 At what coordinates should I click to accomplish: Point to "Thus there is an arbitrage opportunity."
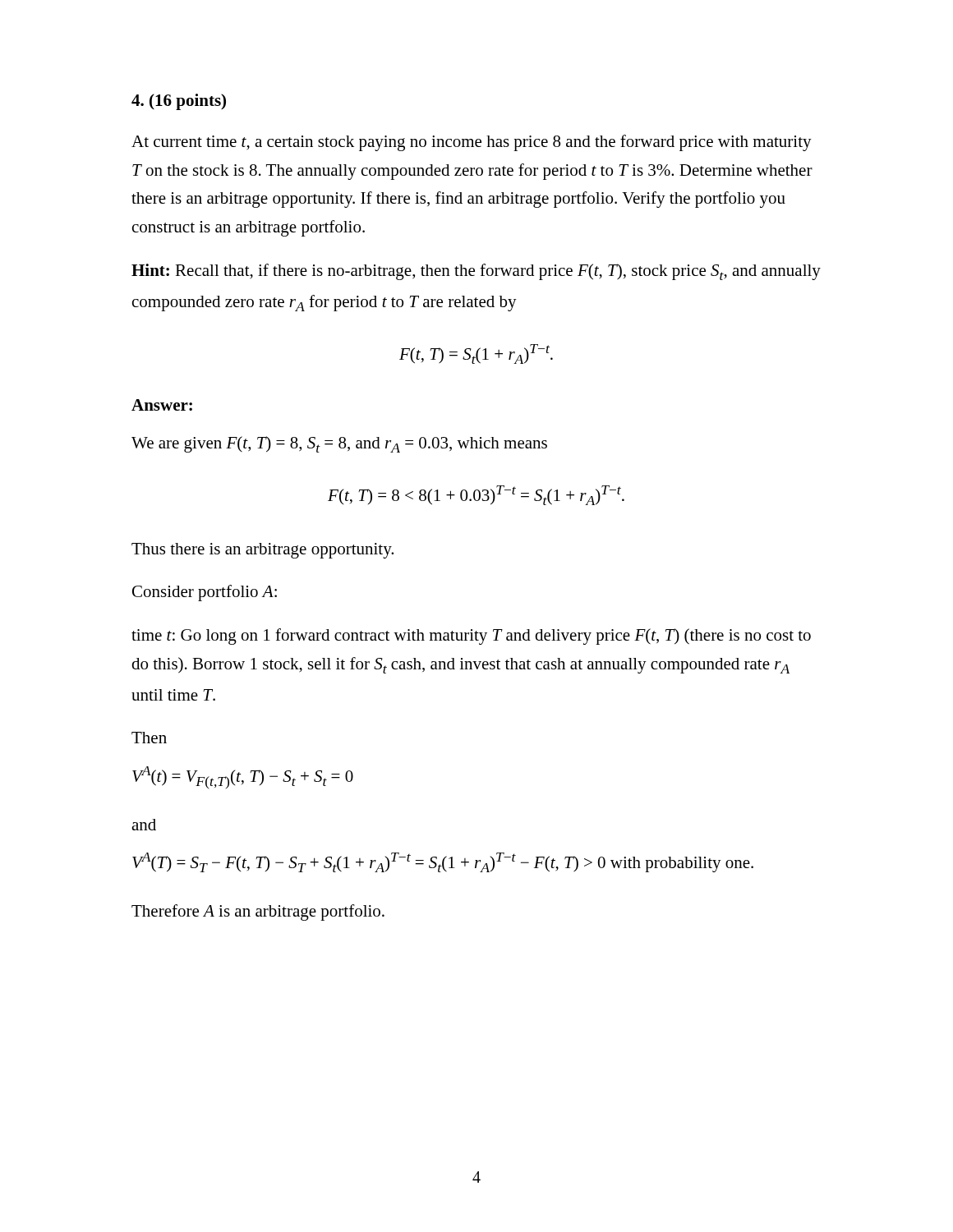tap(263, 548)
